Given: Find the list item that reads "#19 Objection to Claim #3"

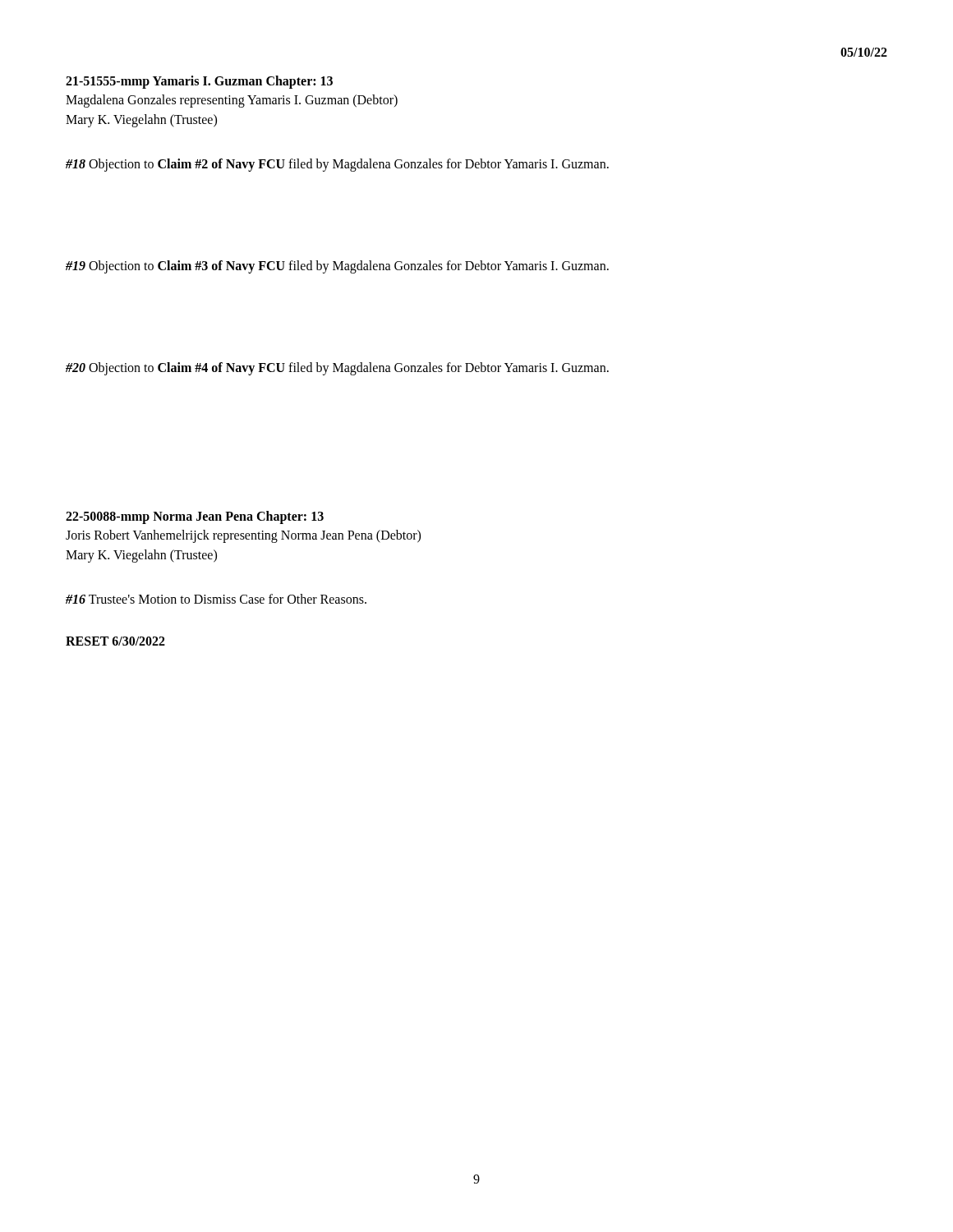Looking at the screenshot, I should [x=476, y=266].
